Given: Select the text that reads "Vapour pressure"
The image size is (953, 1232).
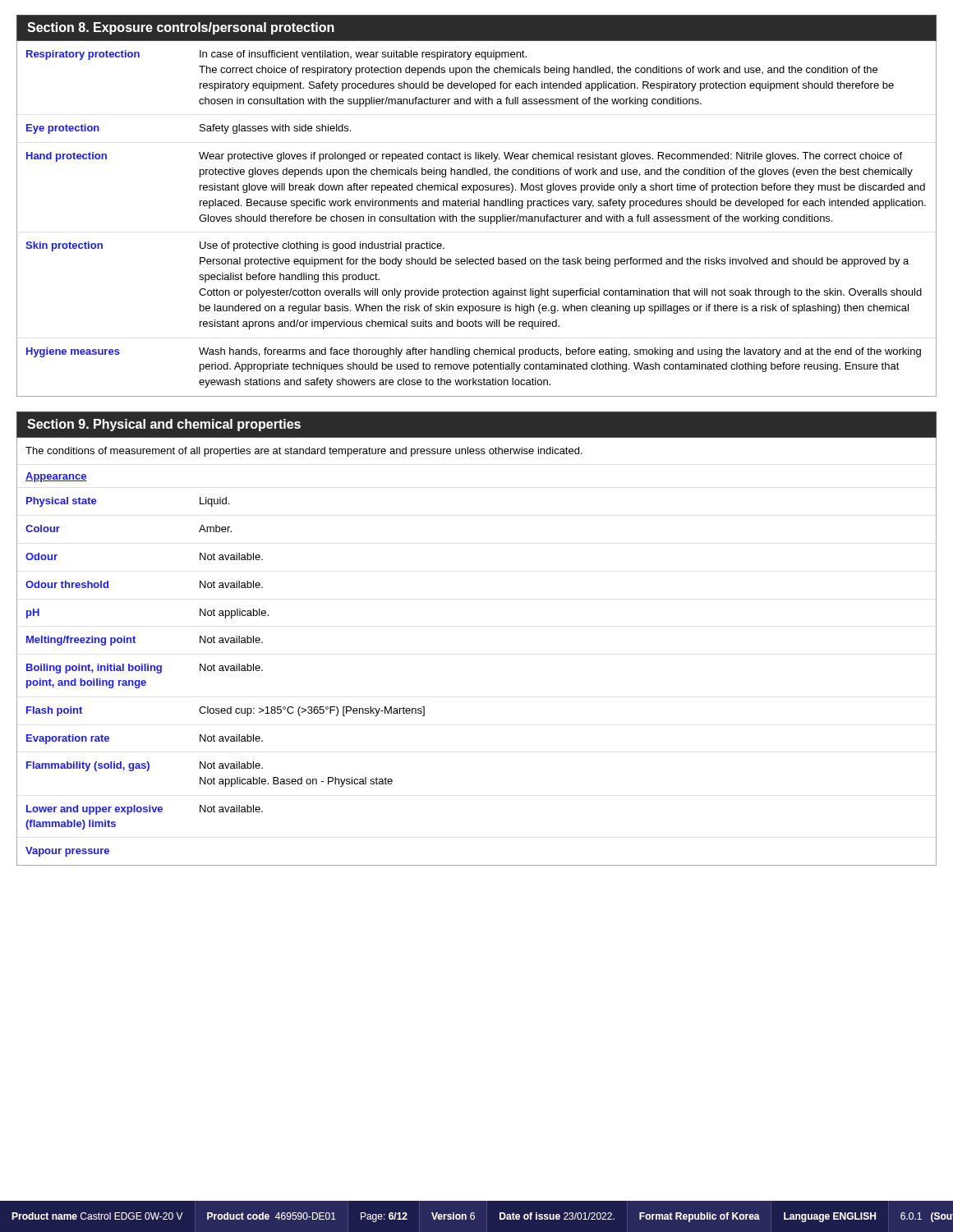Looking at the screenshot, I should 476,851.
